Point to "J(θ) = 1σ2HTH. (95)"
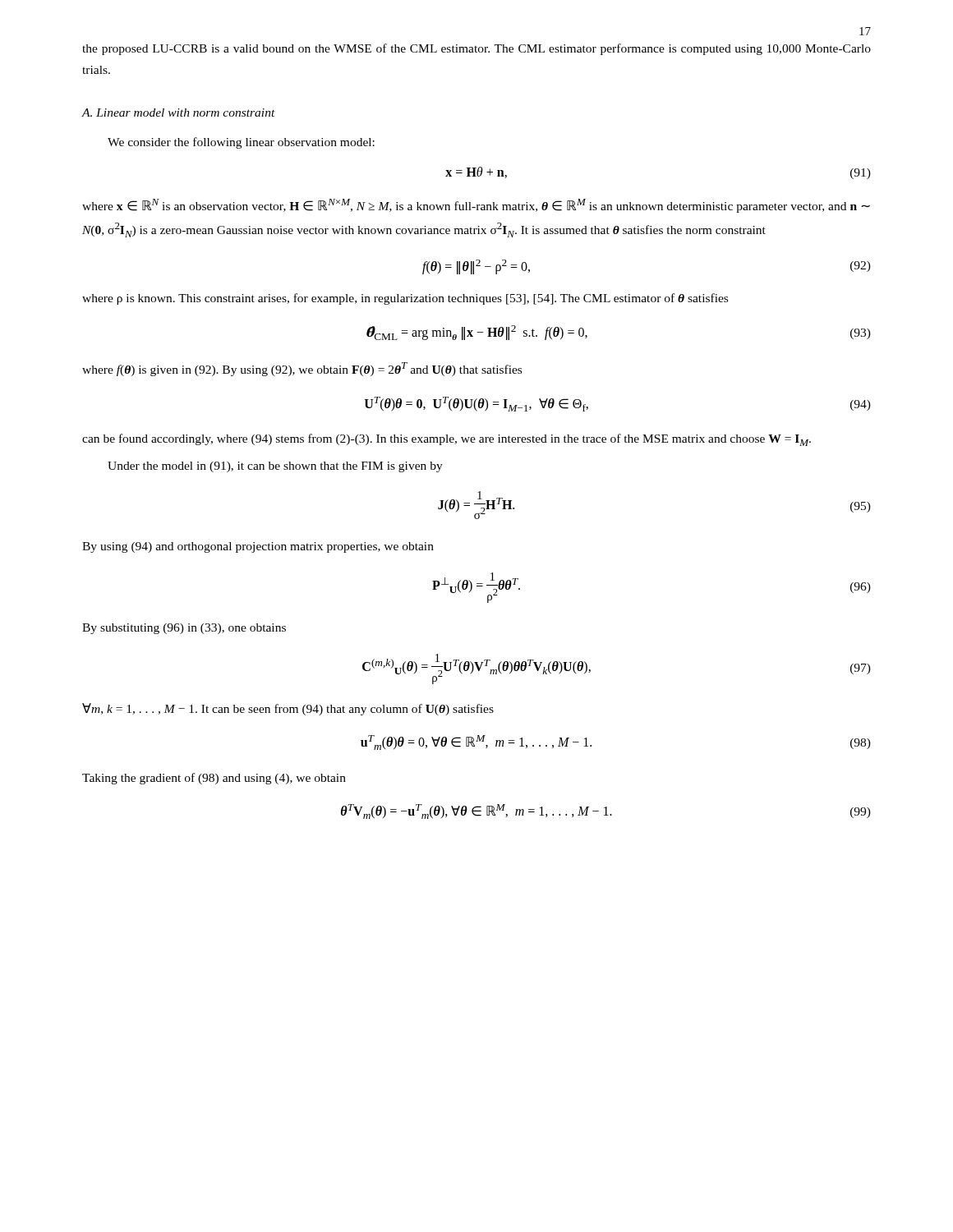The image size is (953, 1232). (x=476, y=506)
